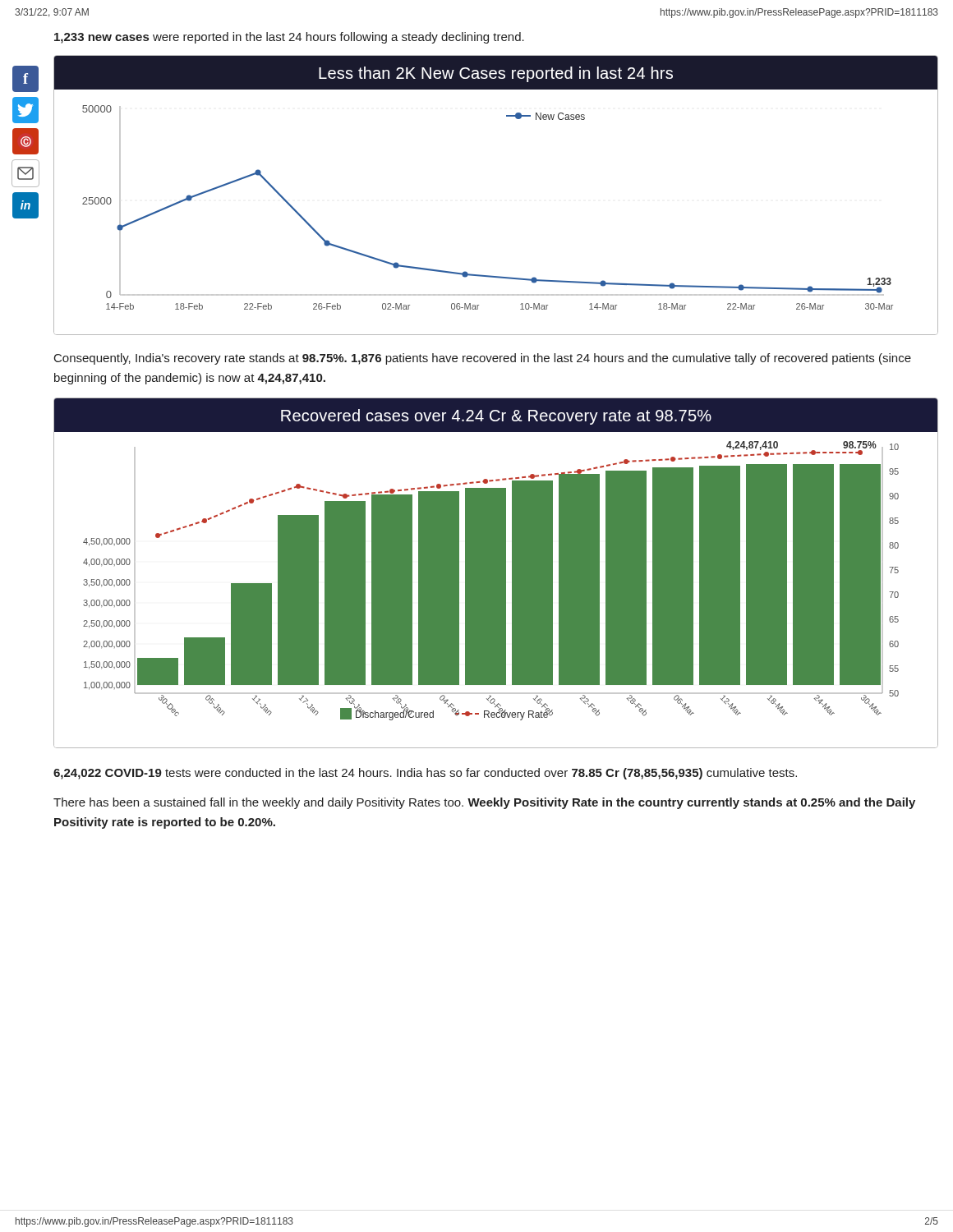Click on the text block that says "There has been a sustained fall"
The width and height of the screenshot is (953, 1232).
coord(484,811)
